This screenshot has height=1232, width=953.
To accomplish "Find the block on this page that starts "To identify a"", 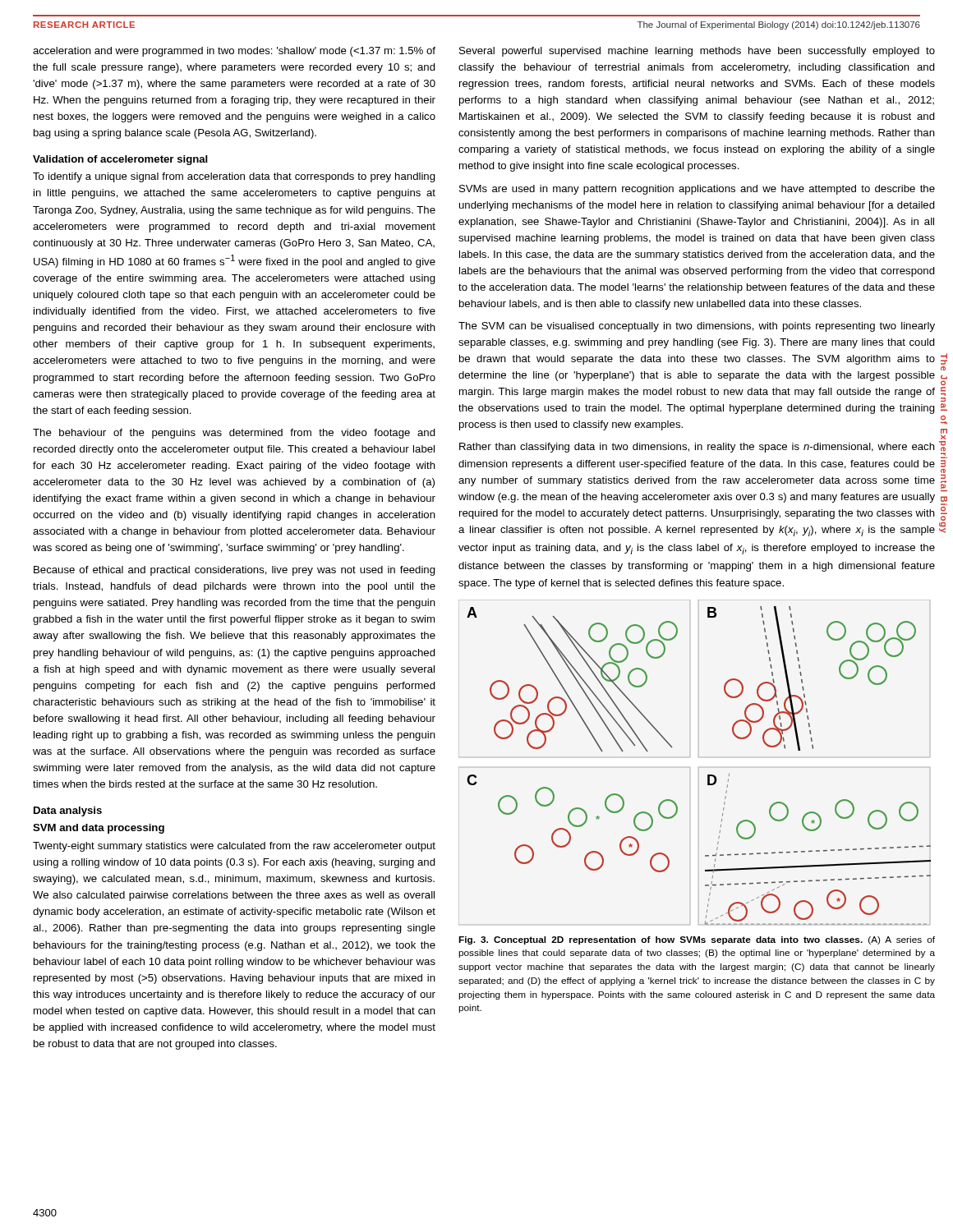I will pos(234,294).
